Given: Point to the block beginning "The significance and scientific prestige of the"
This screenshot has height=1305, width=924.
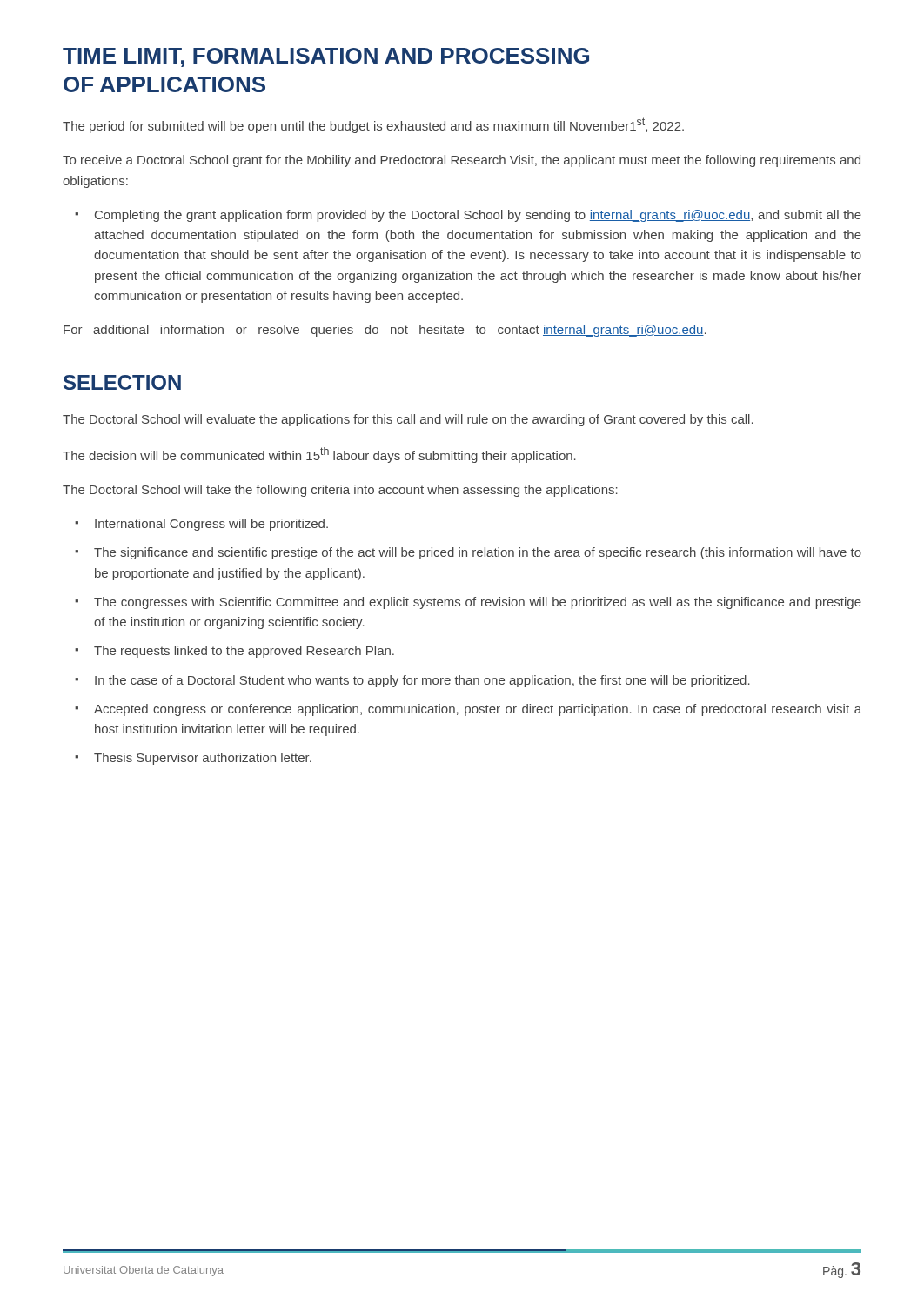Looking at the screenshot, I should [x=478, y=562].
